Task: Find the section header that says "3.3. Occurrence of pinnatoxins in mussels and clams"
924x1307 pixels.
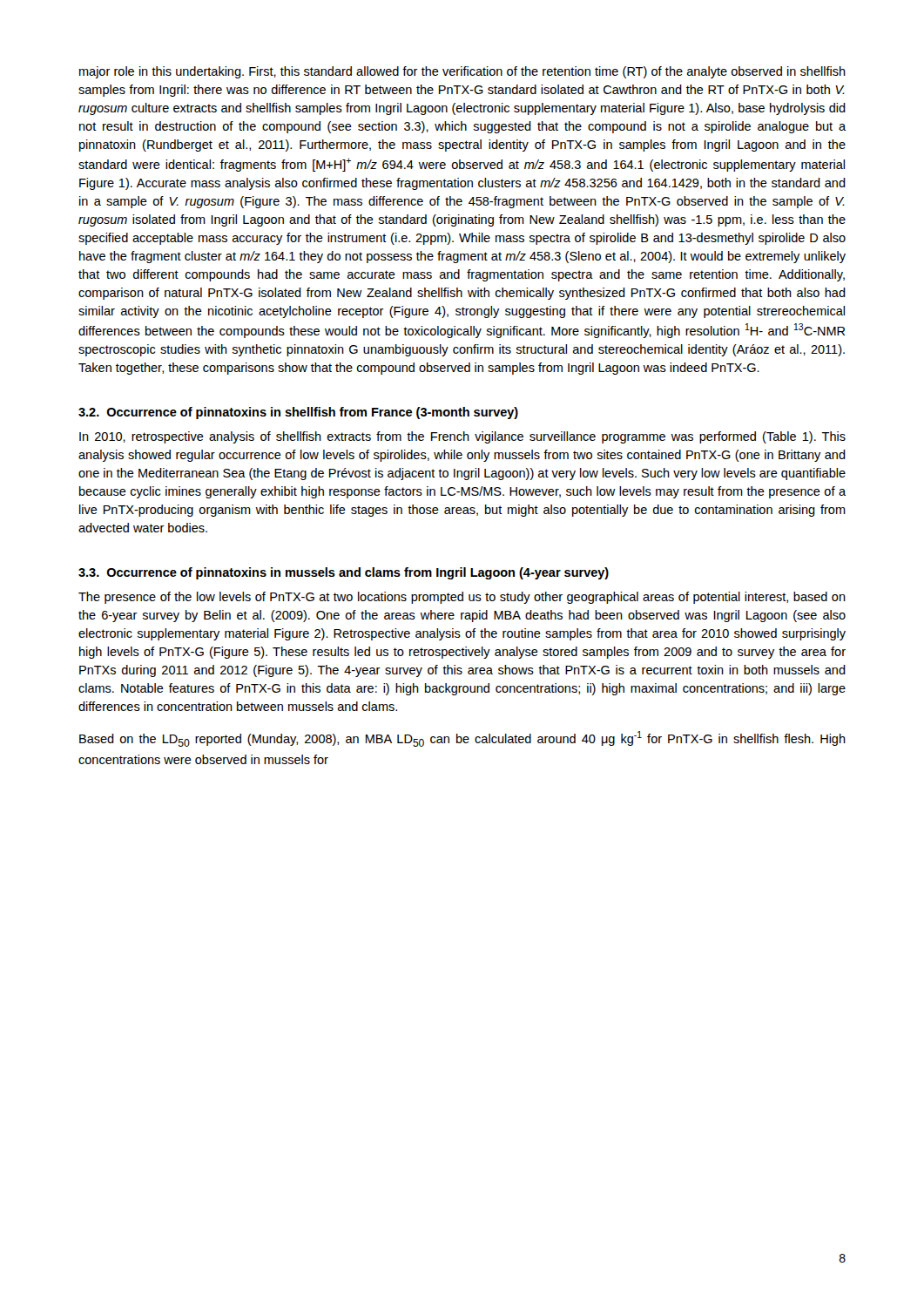Action: pyautogui.click(x=344, y=572)
